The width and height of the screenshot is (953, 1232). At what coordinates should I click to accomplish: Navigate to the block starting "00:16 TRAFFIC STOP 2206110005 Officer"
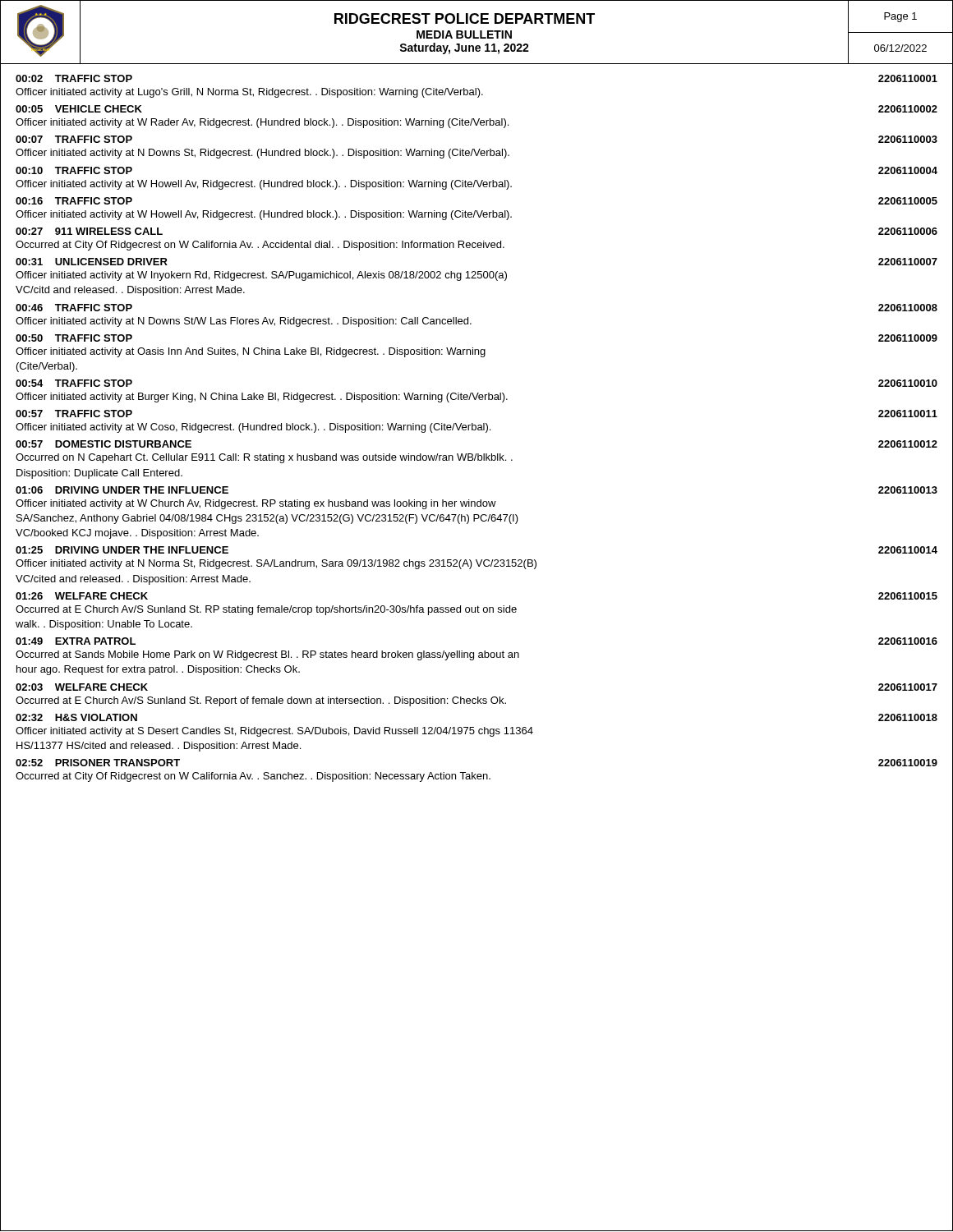coord(476,208)
